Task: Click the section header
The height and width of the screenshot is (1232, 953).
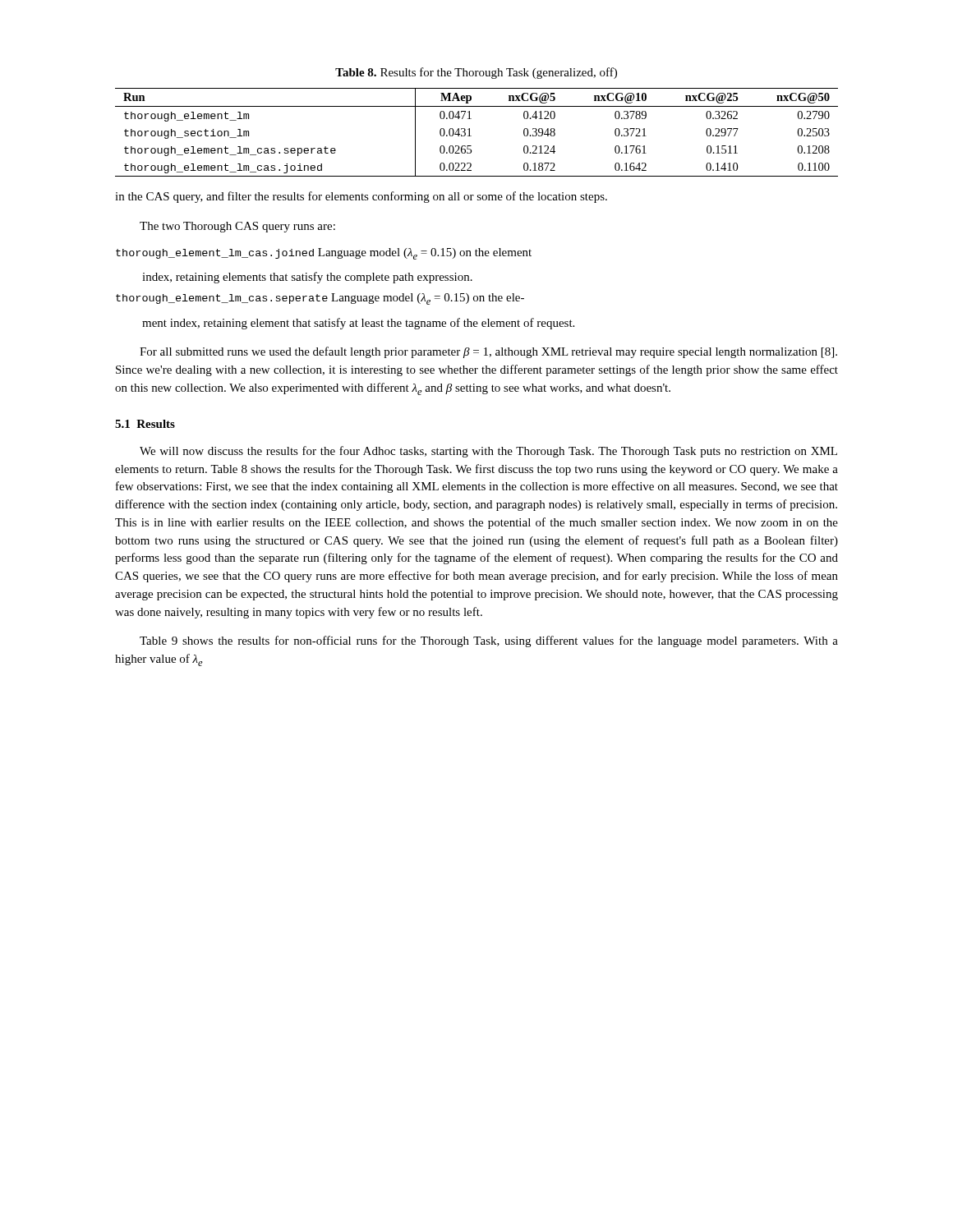Action: point(145,424)
